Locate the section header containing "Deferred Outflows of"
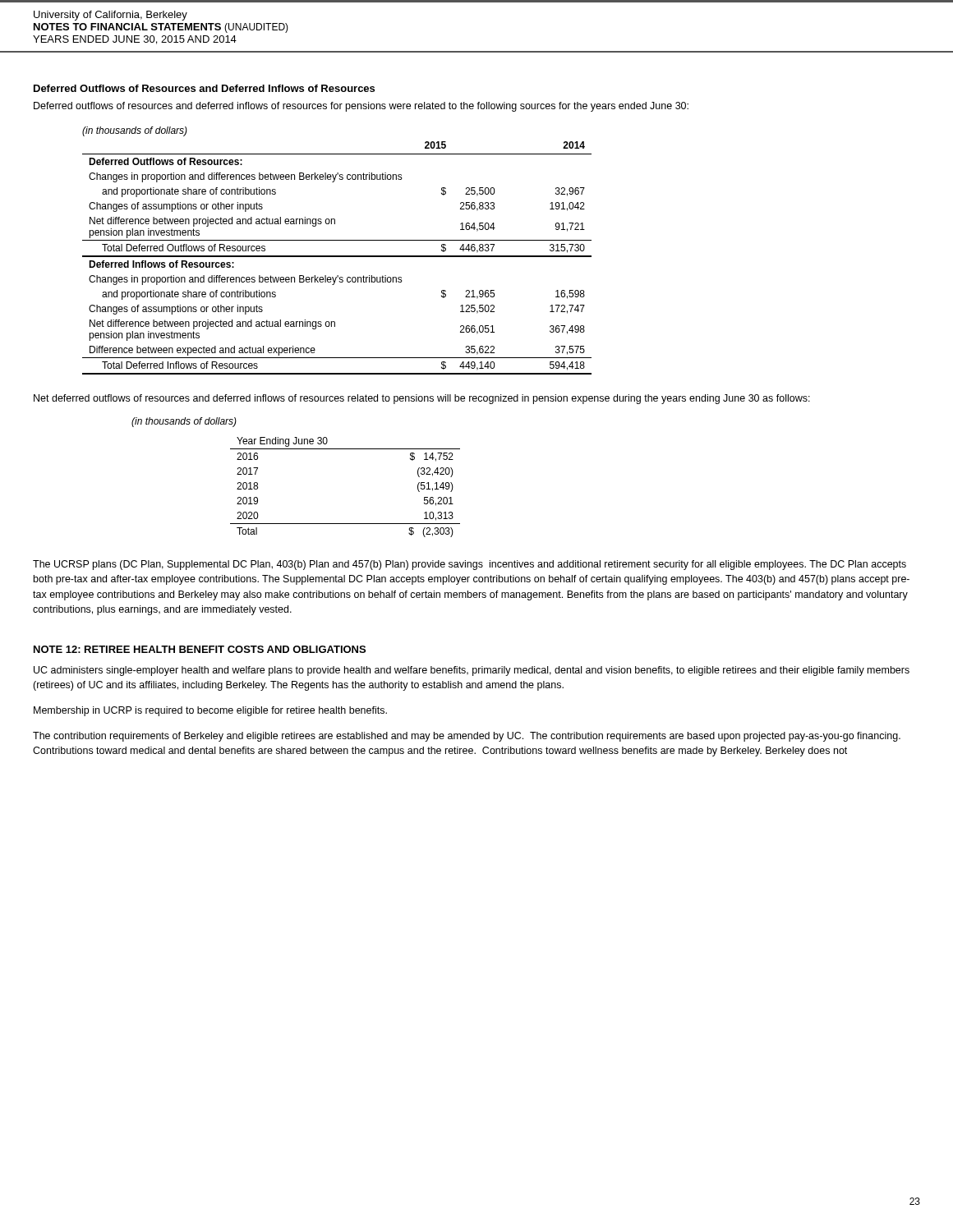This screenshot has width=953, height=1232. point(204,88)
